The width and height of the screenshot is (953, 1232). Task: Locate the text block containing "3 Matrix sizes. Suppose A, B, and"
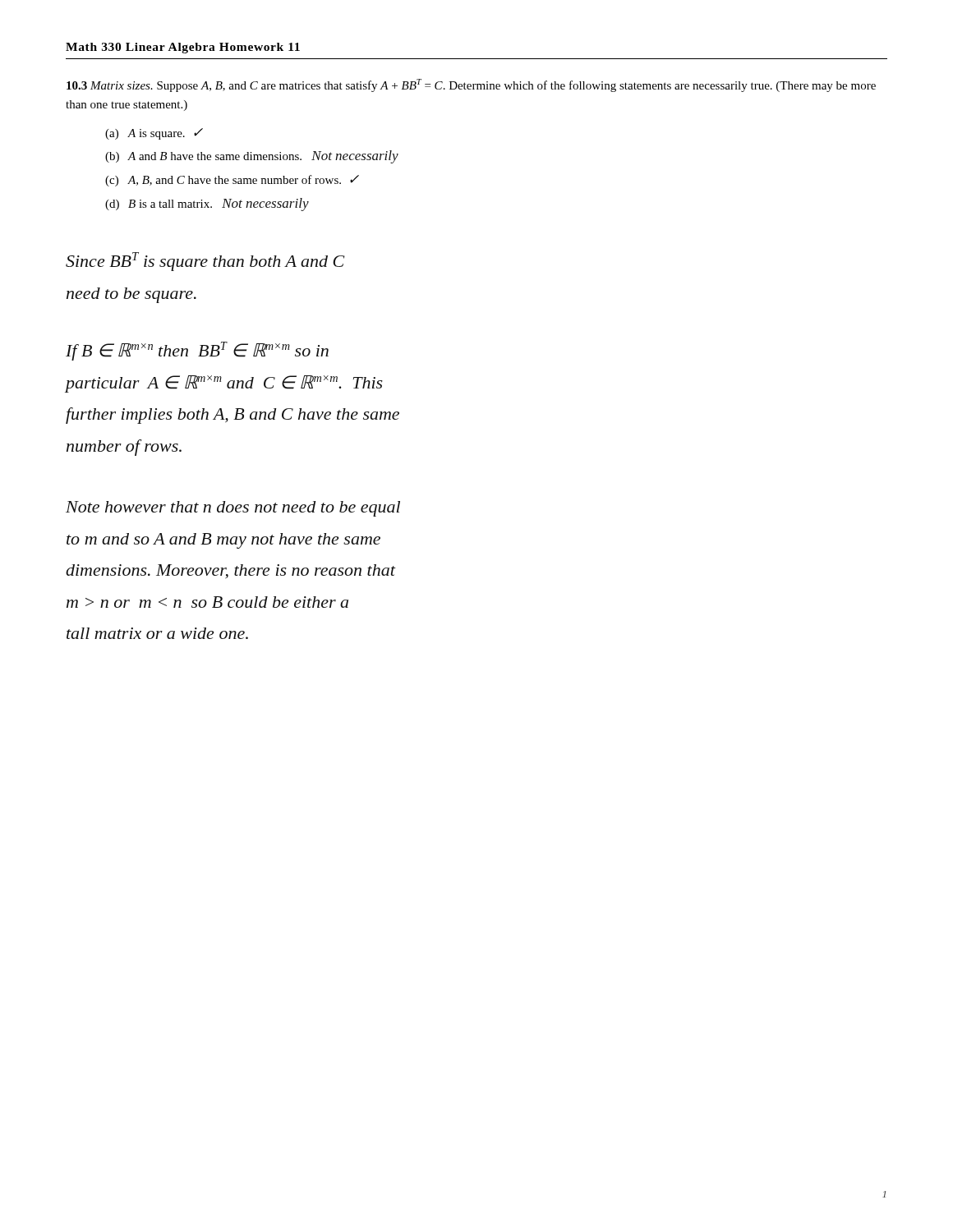pyautogui.click(x=471, y=94)
